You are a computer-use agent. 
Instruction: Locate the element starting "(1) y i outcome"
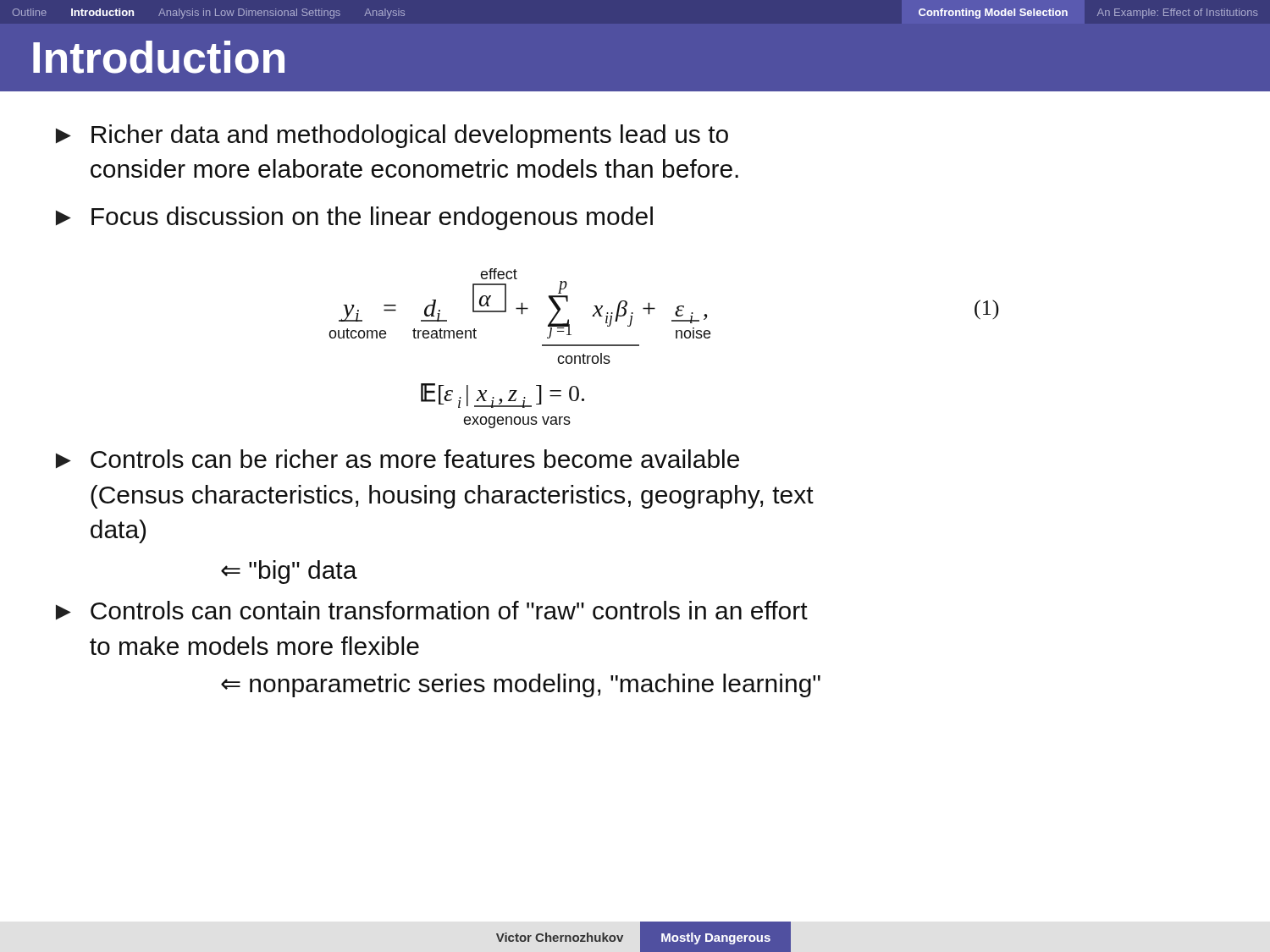click(635, 336)
